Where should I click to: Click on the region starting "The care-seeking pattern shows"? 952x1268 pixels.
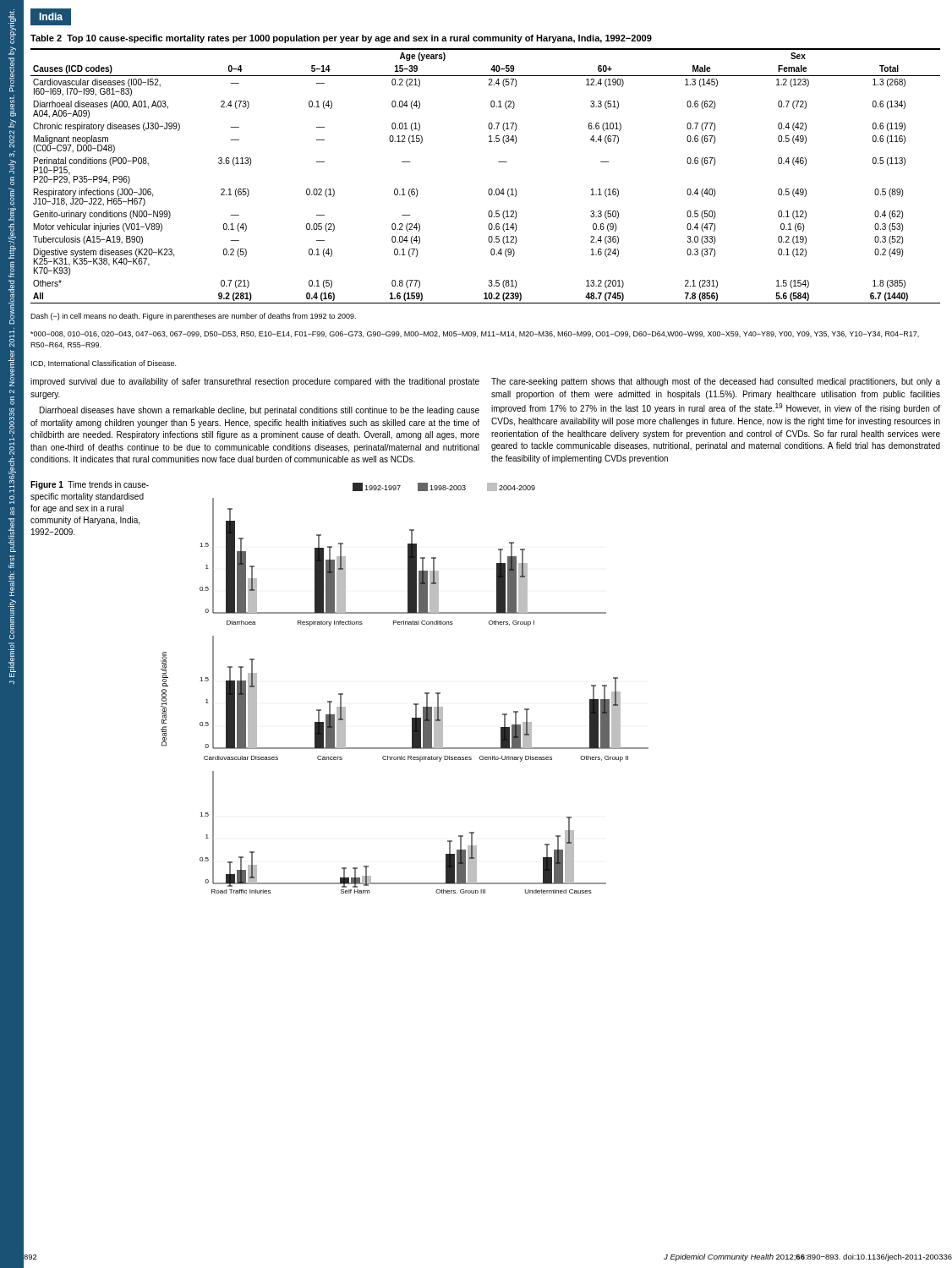[x=716, y=421]
